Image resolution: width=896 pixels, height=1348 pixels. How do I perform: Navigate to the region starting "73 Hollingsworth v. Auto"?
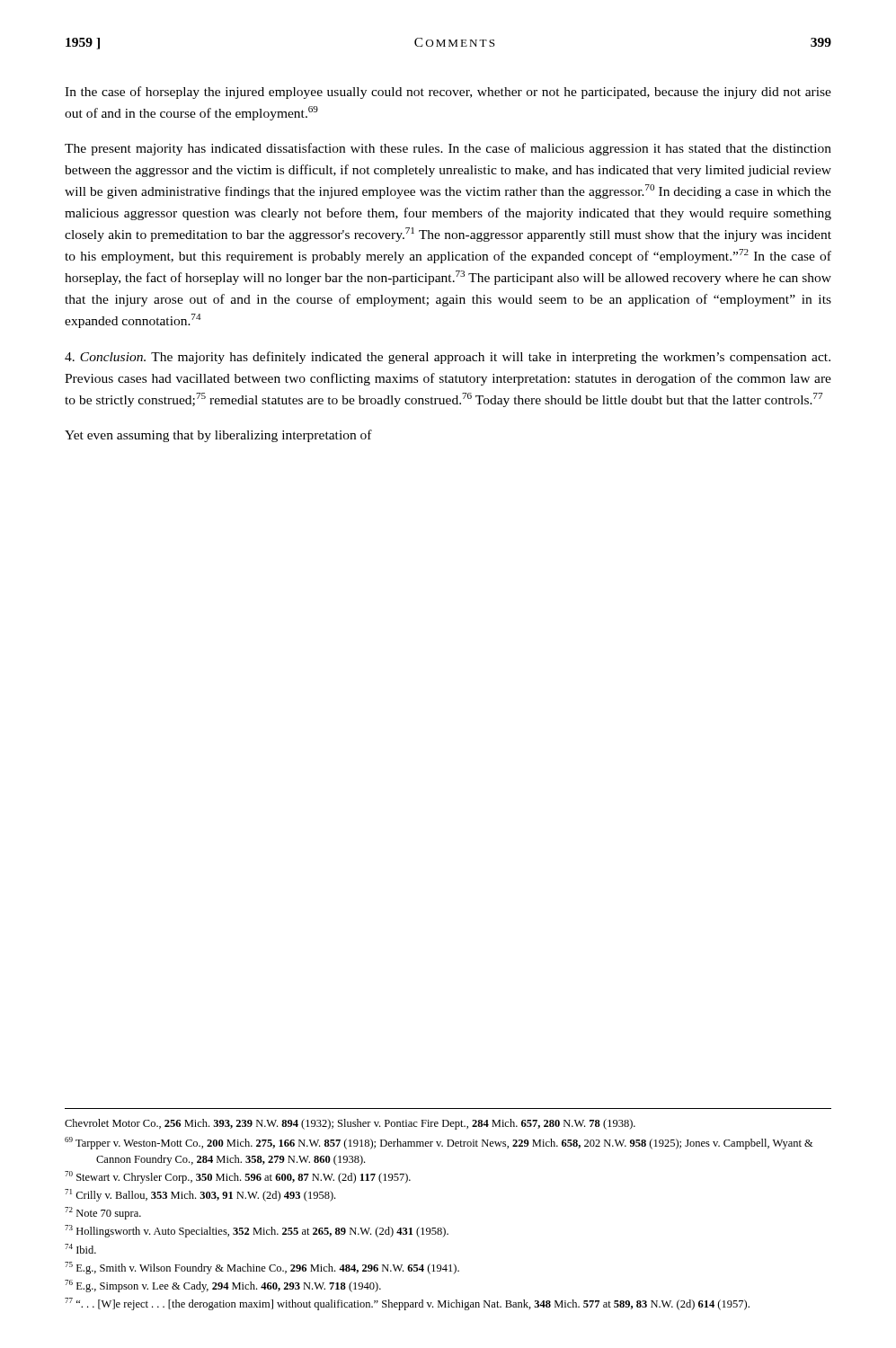[x=257, y=1231]
